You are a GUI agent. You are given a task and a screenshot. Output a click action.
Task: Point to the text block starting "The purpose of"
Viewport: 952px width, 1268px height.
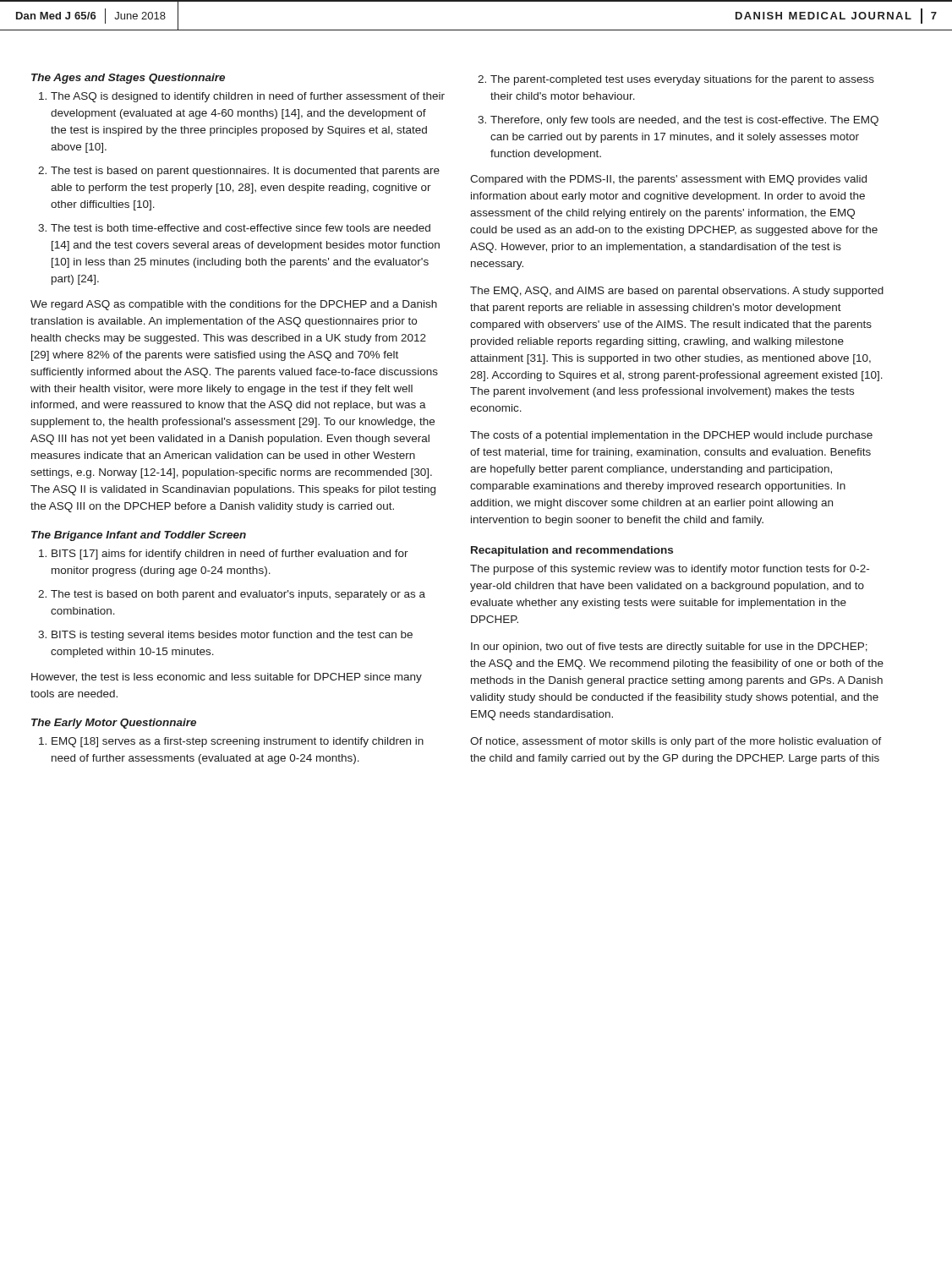tap(670, 594)
